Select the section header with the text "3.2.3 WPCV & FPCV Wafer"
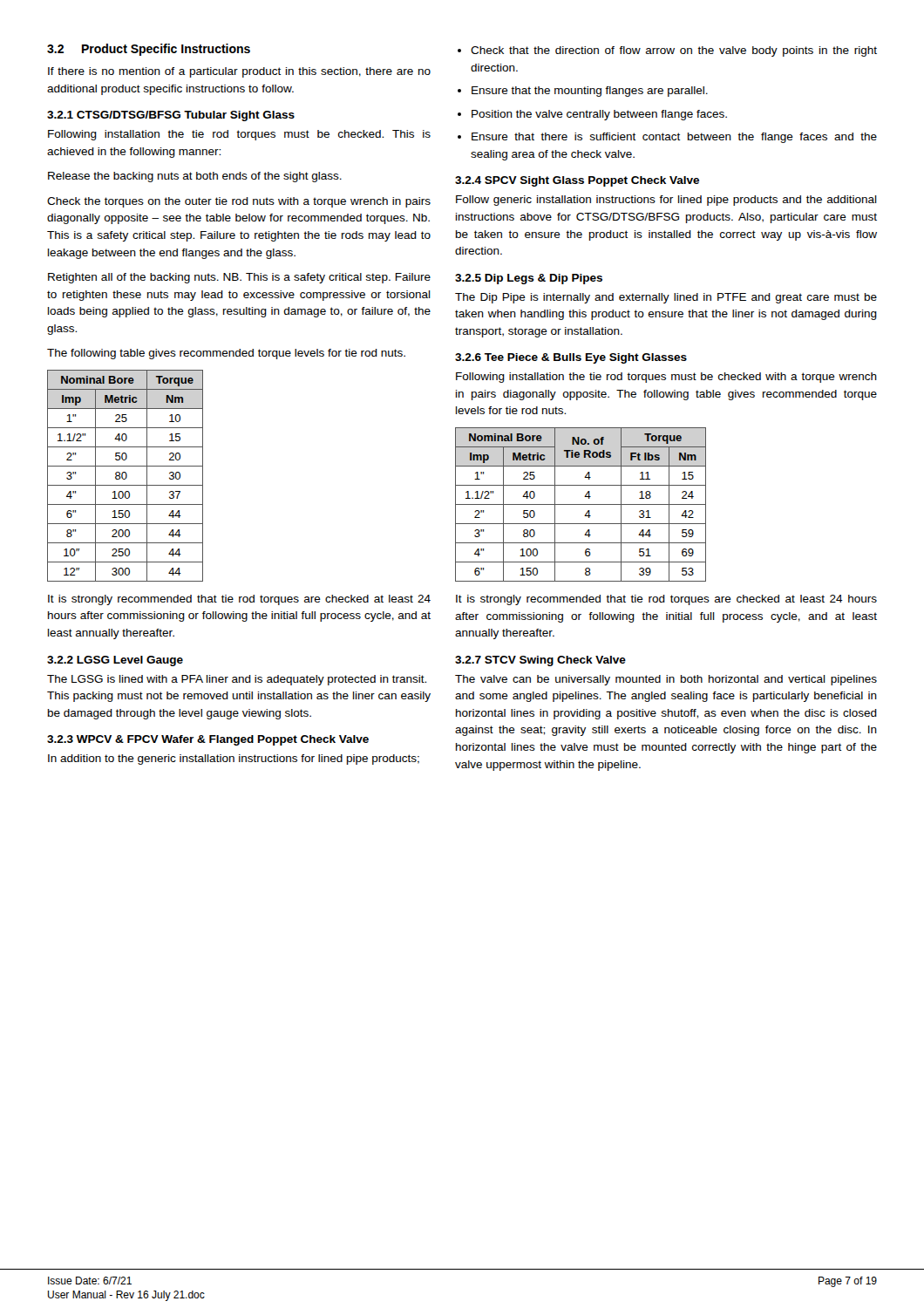Image resolution: width=924 pixels, height=1308 pixels. click(x=208, y=739)
